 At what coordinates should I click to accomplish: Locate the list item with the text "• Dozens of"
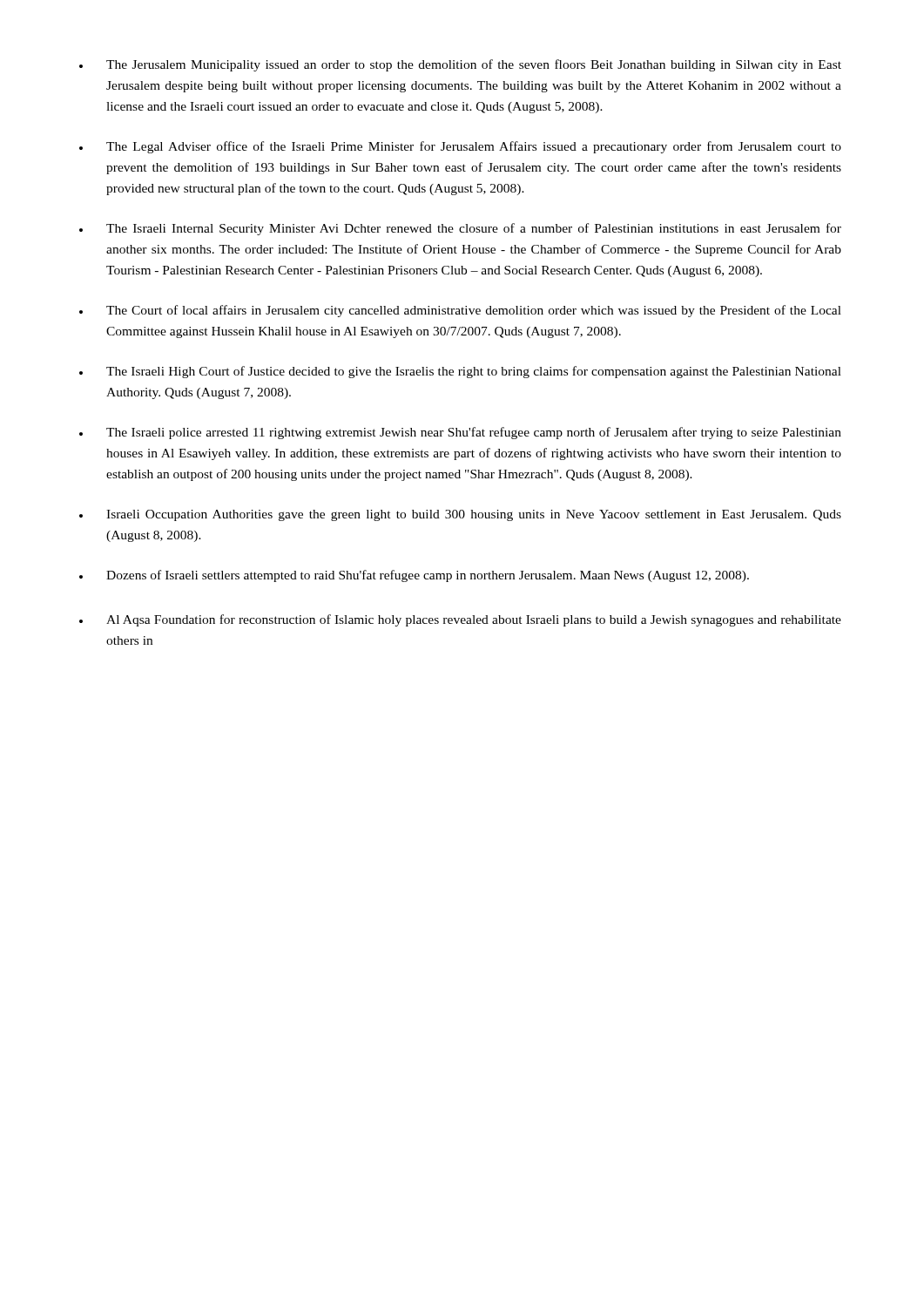pos(460,577)
